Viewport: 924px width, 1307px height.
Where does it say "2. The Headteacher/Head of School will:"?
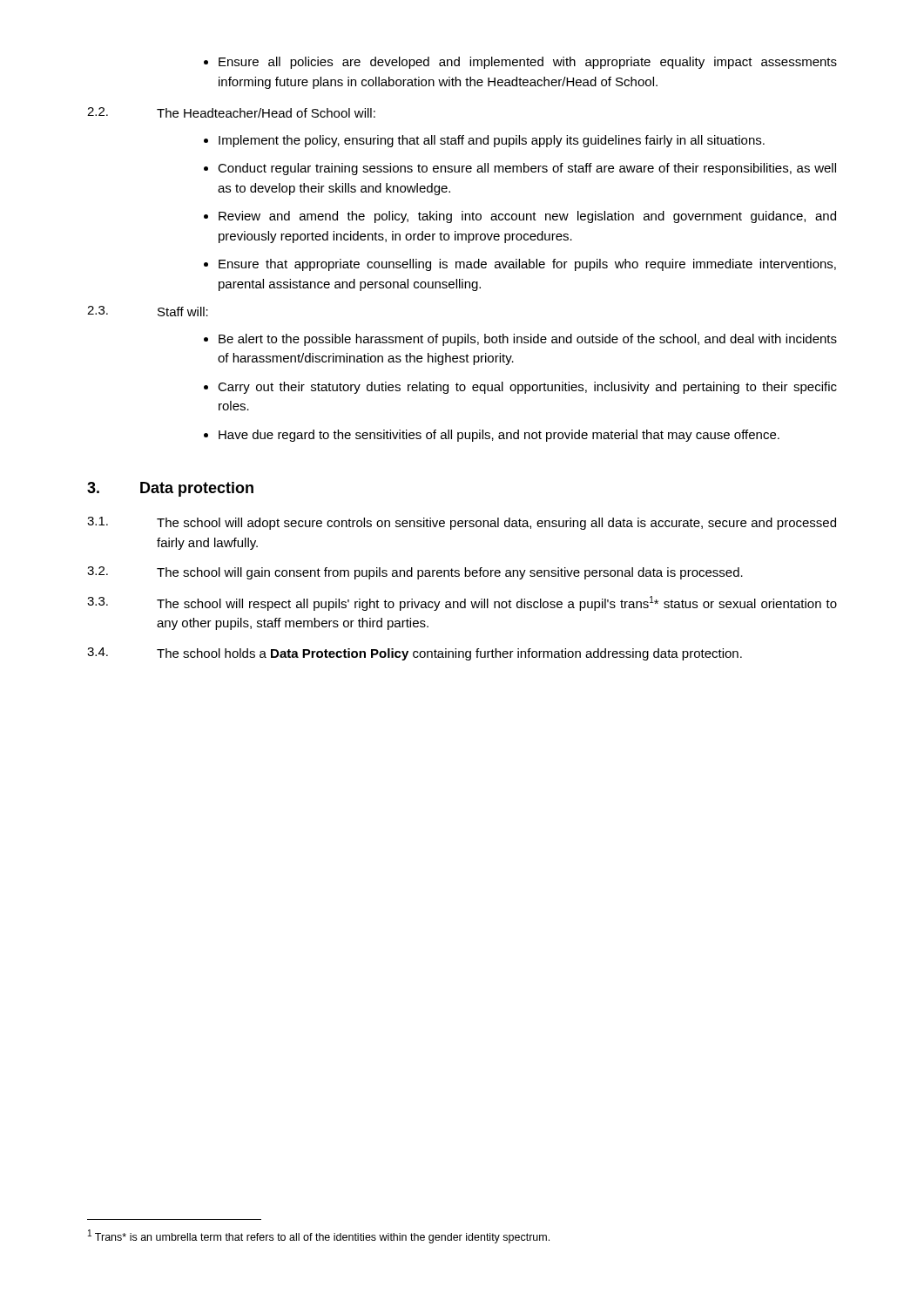tap(231, 112)
